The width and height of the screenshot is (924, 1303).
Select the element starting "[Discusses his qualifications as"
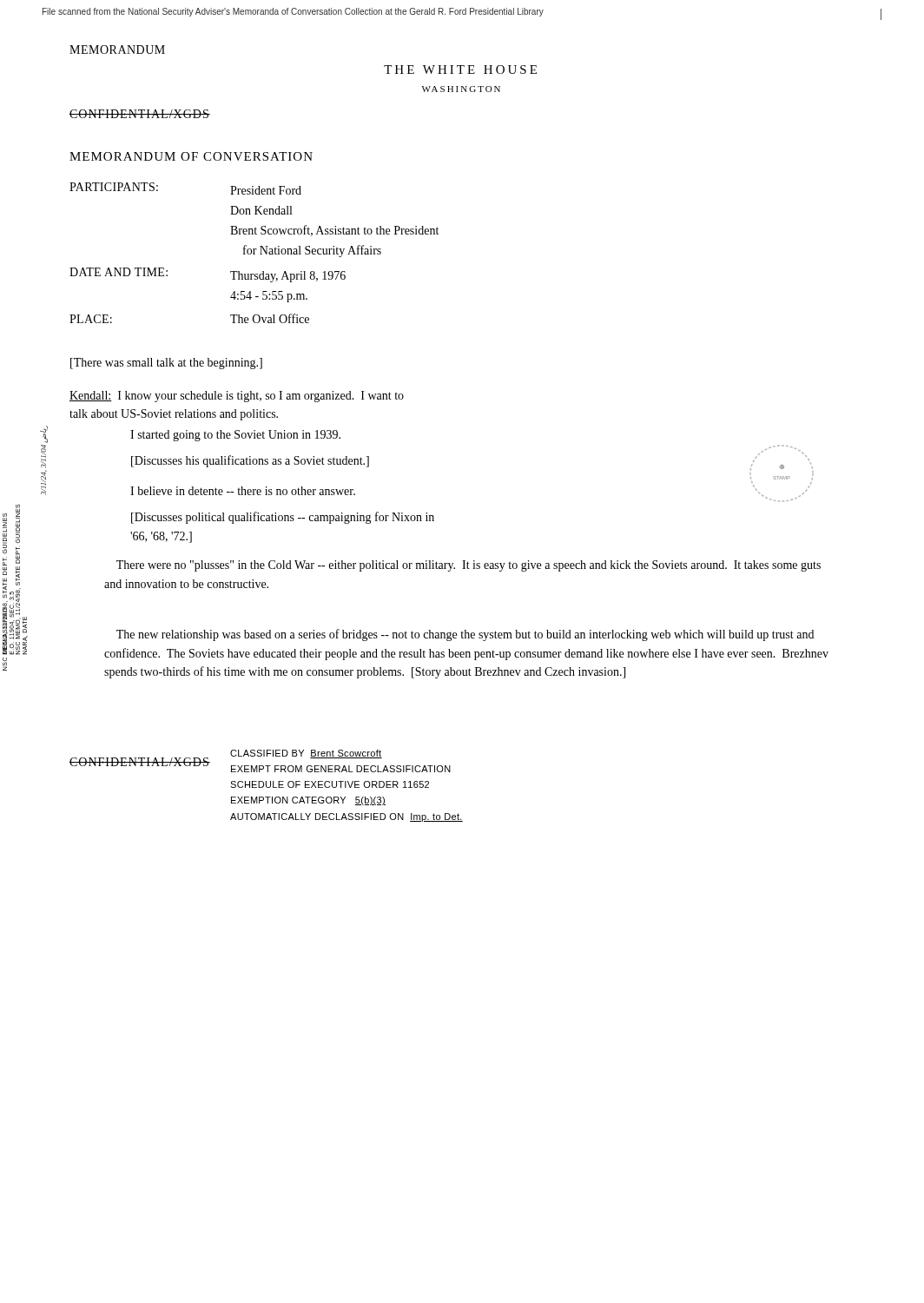[x=250, y=461]
